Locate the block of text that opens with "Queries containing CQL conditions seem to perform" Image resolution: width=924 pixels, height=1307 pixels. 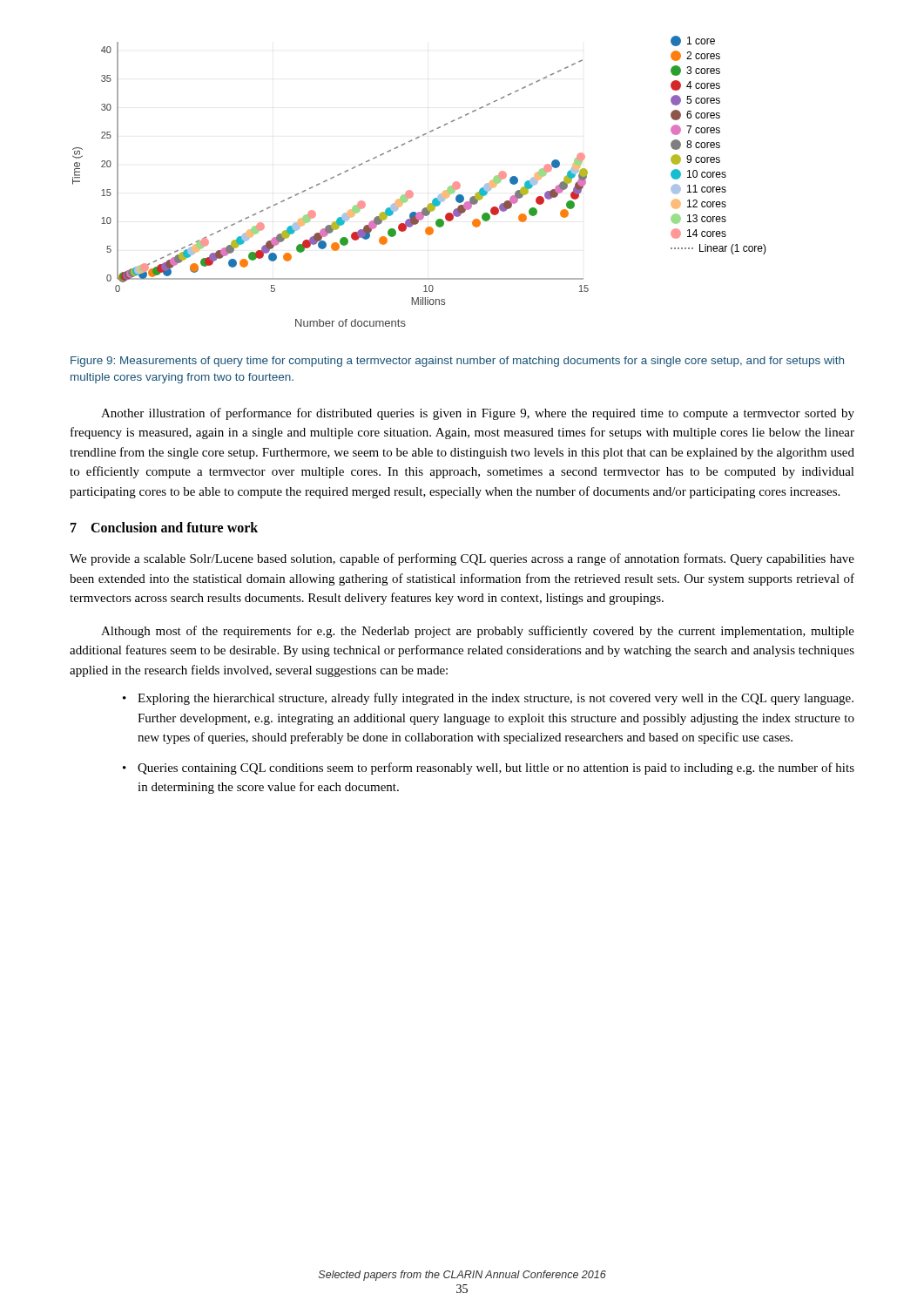click(496, 777)
